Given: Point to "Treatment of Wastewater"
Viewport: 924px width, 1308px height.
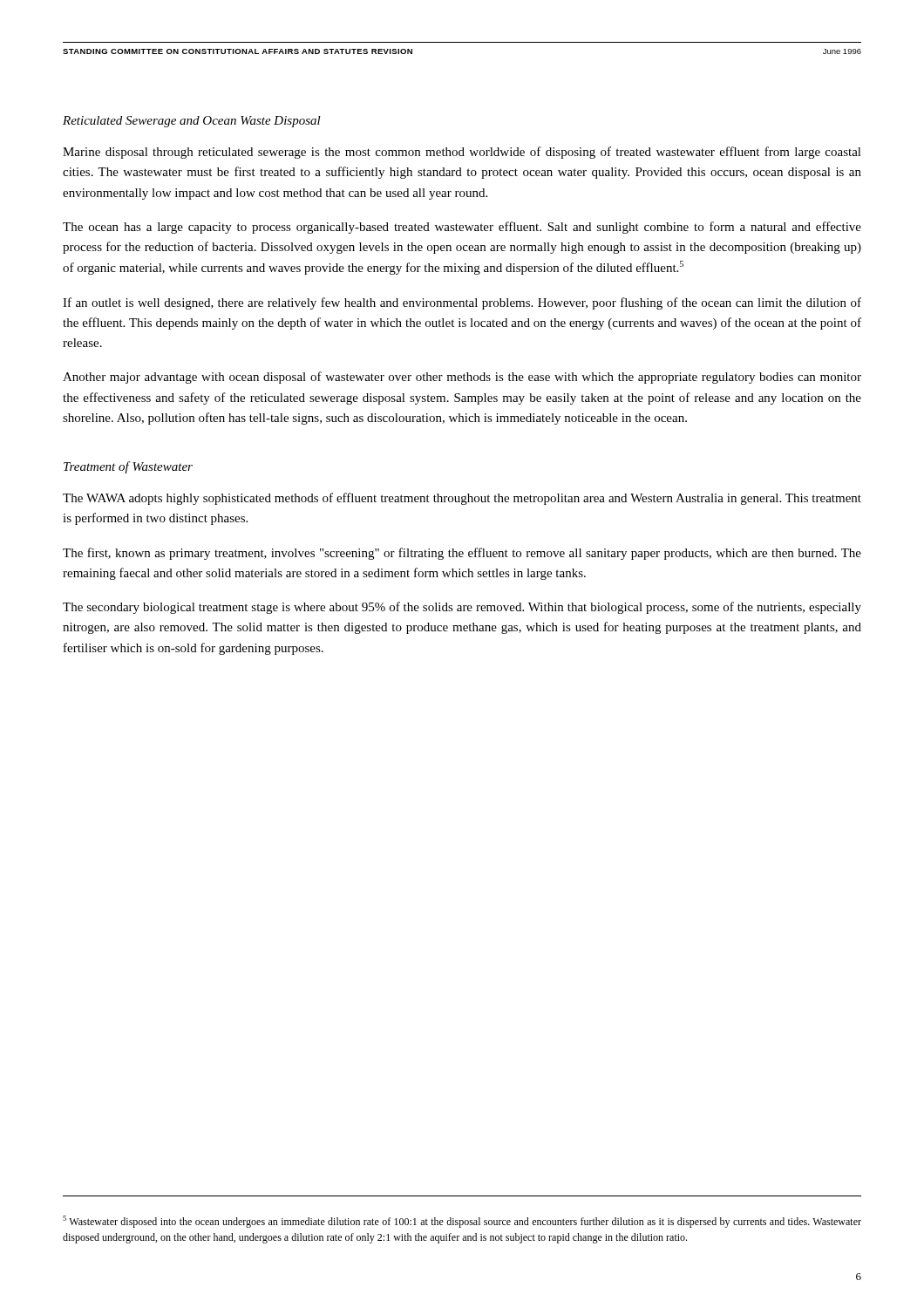Looking at the screenshot, I should (128, 467).
